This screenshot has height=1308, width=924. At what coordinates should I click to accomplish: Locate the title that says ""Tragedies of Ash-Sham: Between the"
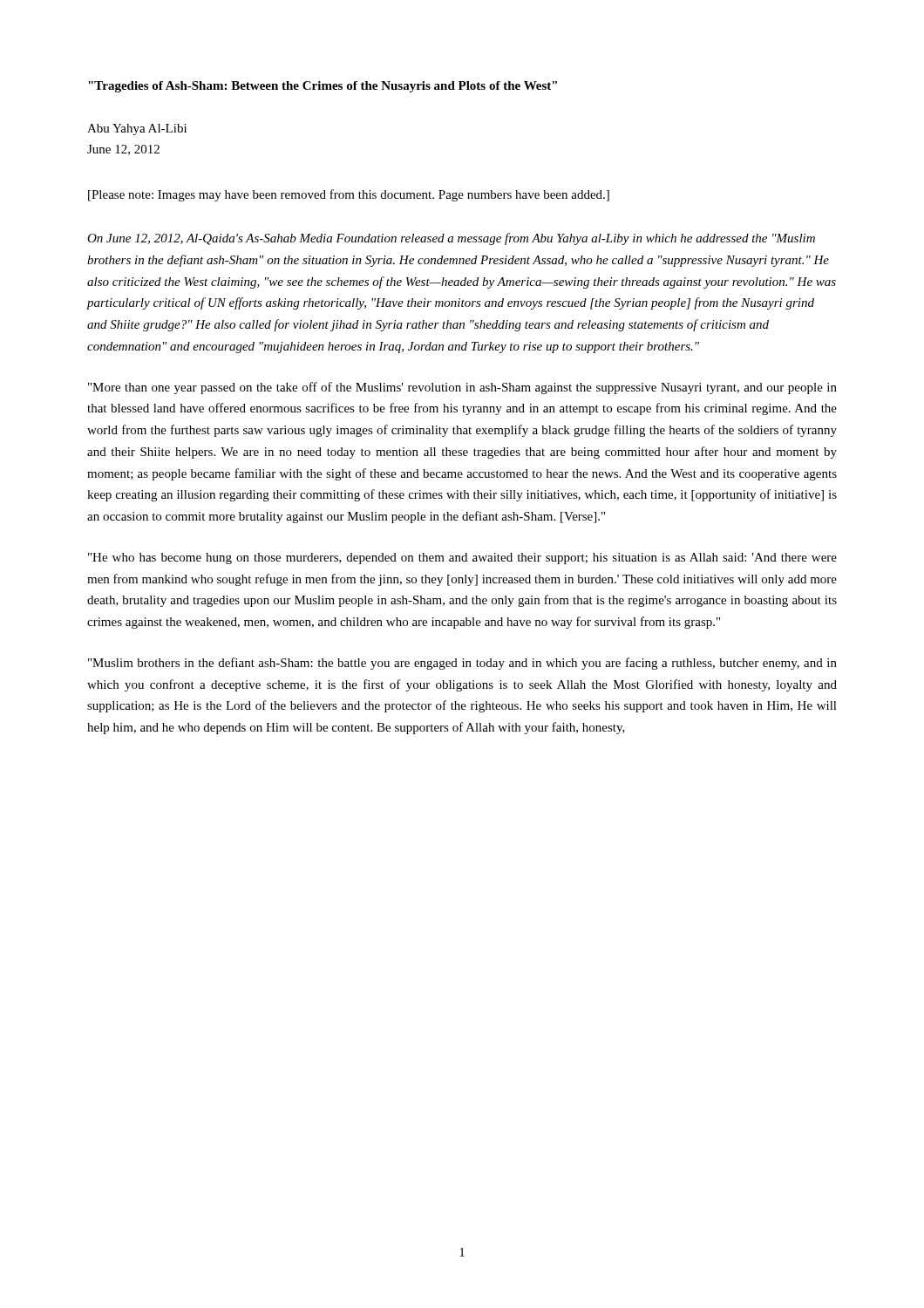tap(323, 85)
